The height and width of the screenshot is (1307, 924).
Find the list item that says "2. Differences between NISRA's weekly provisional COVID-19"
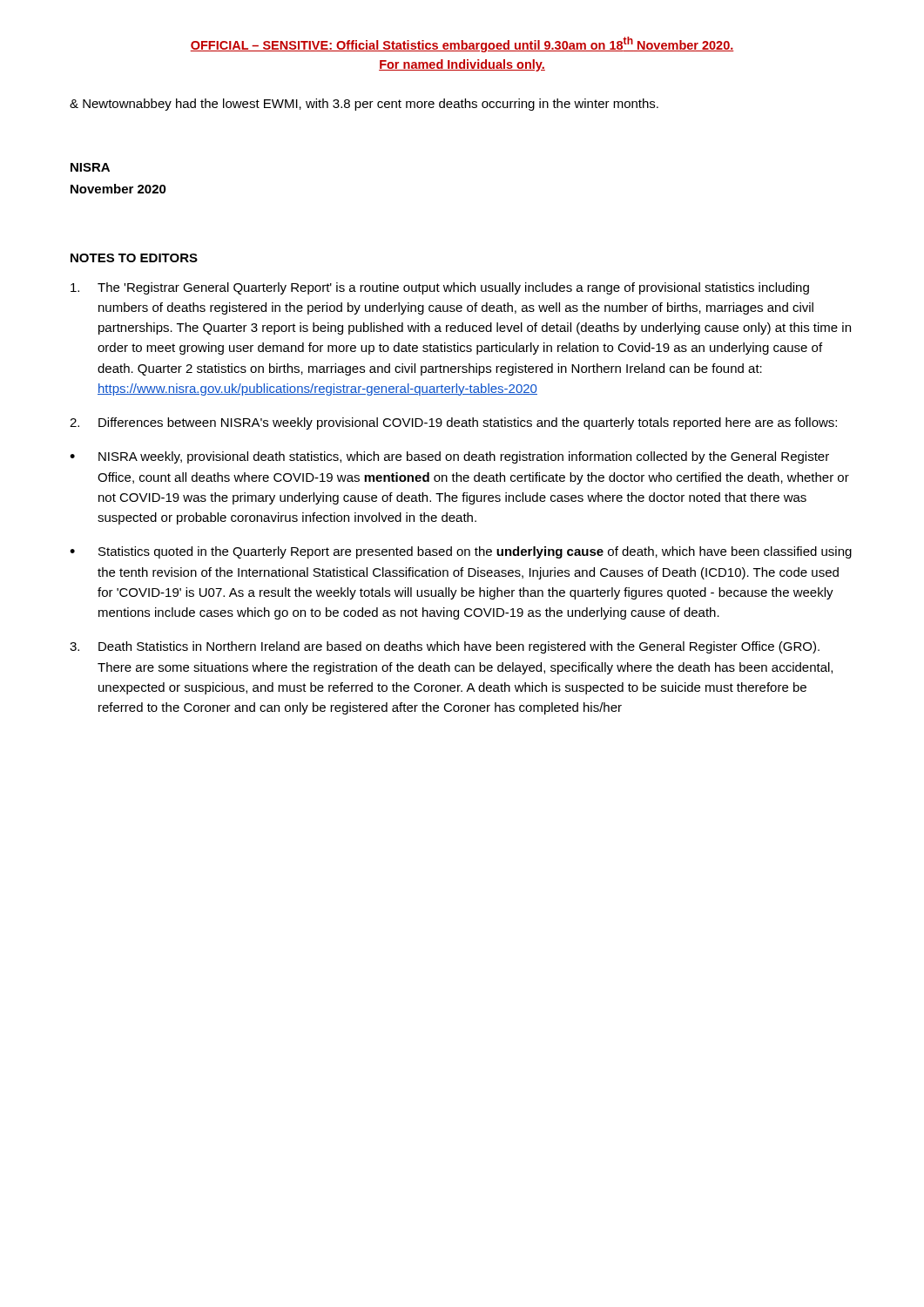point(454,422)
